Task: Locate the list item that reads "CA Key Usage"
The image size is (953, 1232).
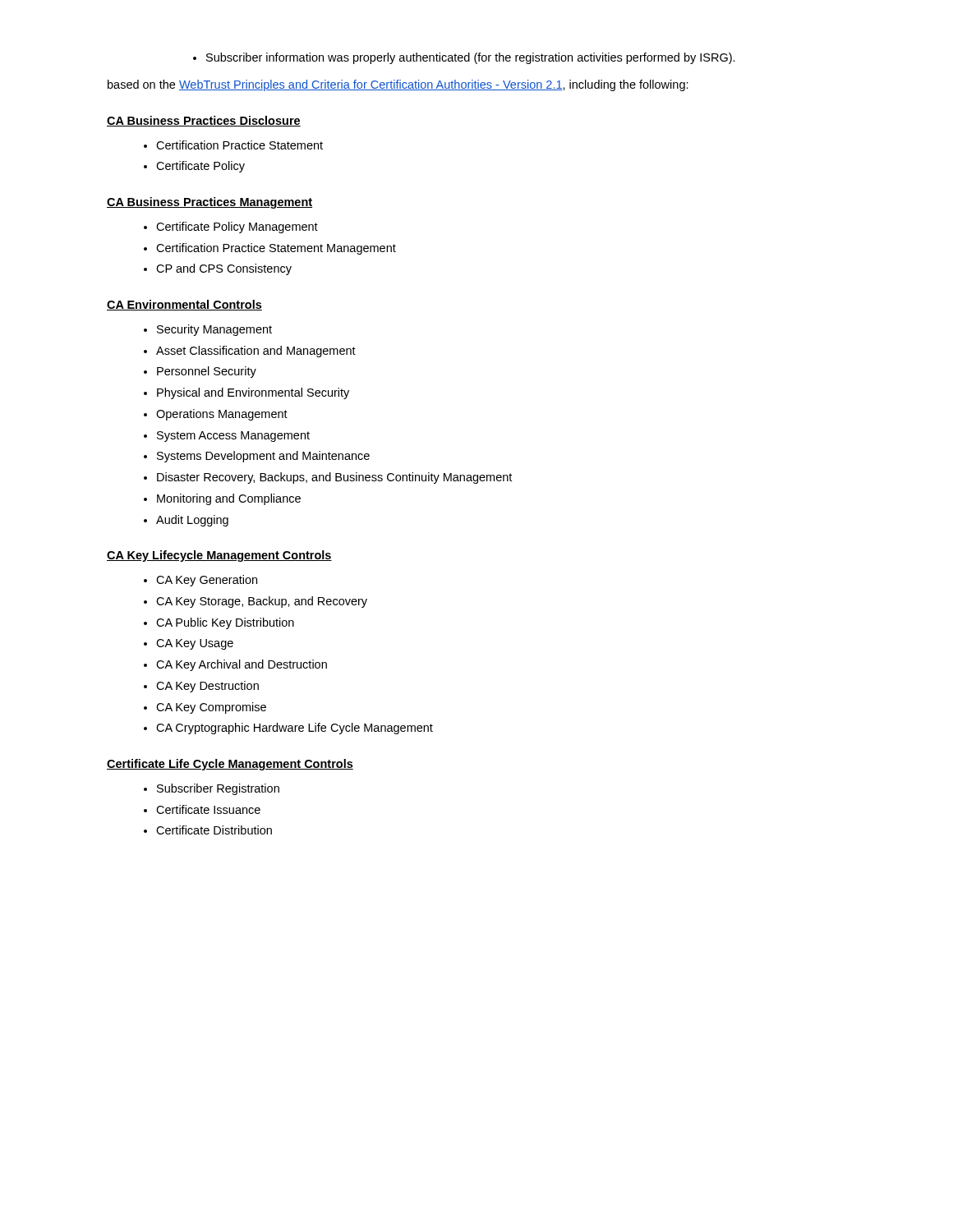Action: tap(195, 644)
